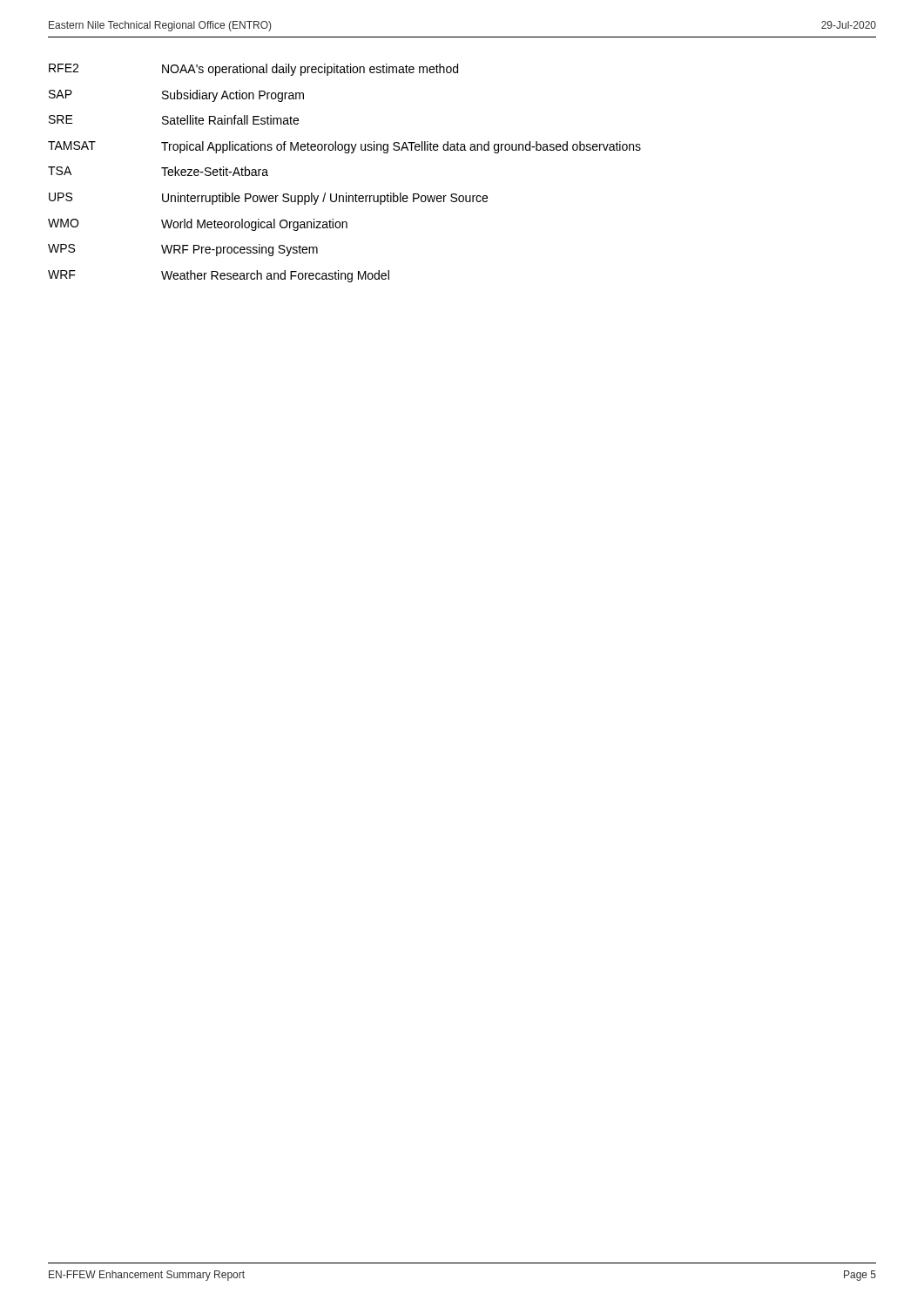Click on the list item that reads "TSA Tekeze-Setit-Atbara"
The image size is (924, 1307).
click(x=158, y=173)
